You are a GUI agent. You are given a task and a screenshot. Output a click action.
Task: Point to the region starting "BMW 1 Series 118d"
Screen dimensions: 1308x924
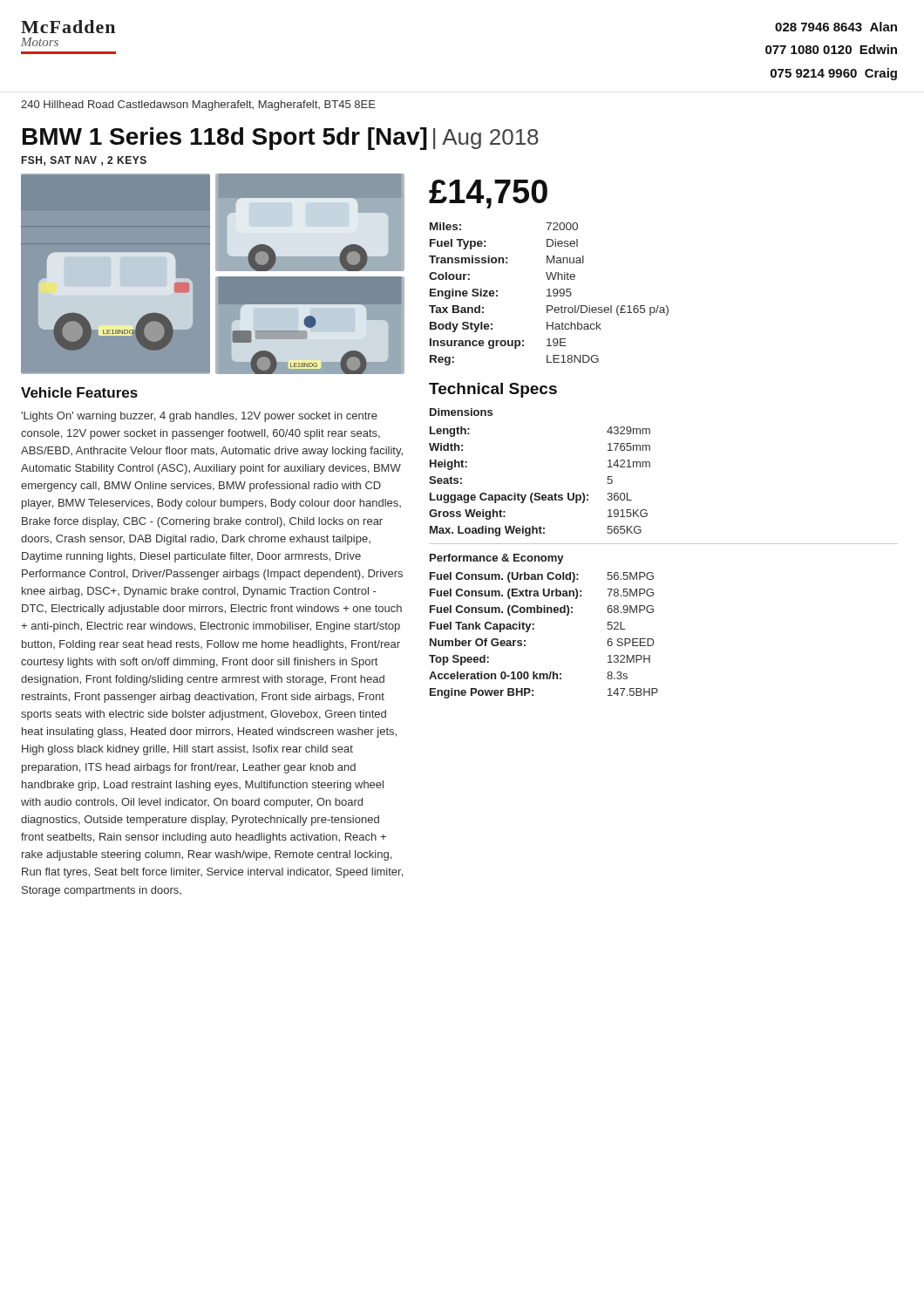pyautogui.click(x=280, y=136)
